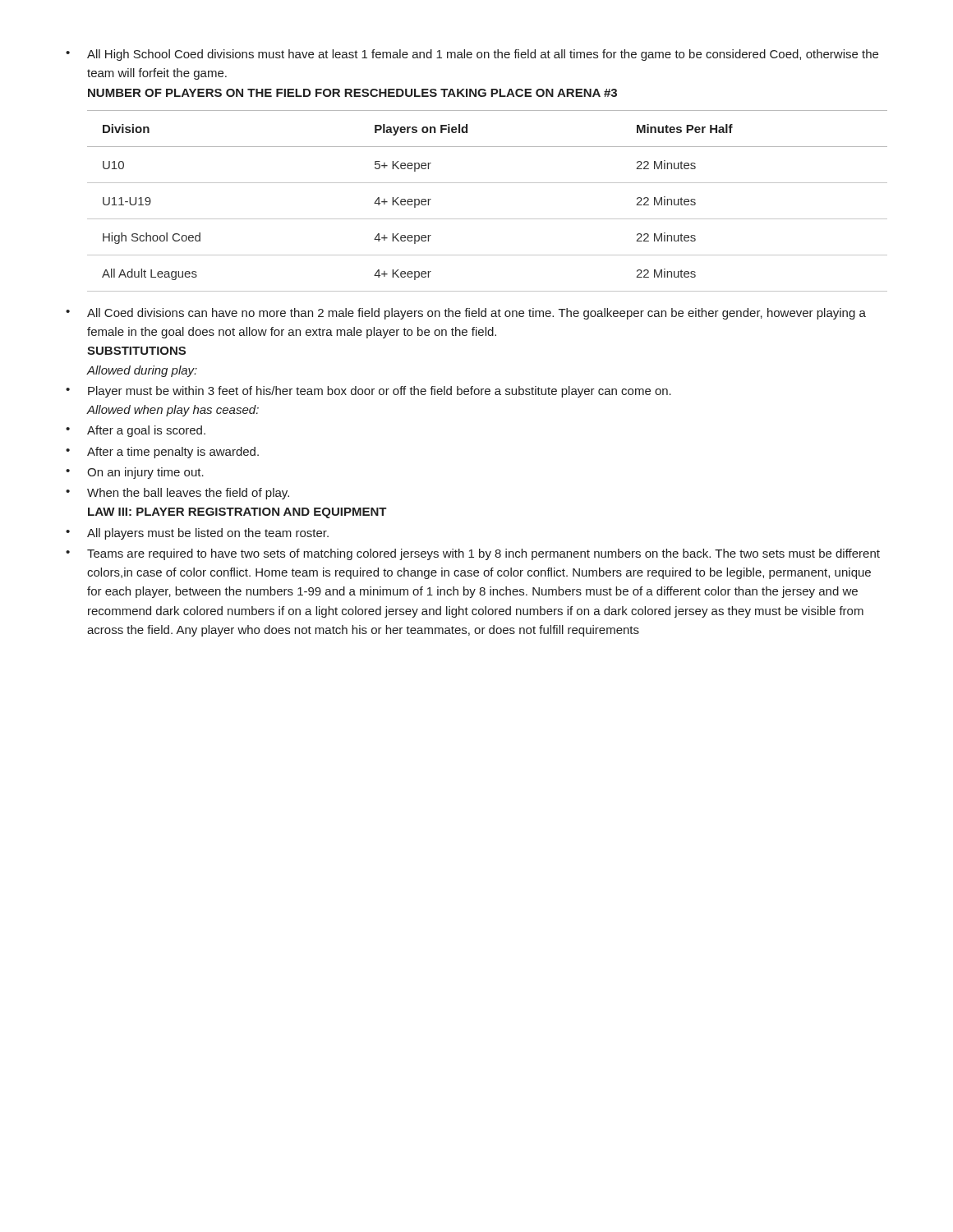Locate the list item containing "• After a goal is scored."
The width and height of the screenshot is (953, 1232).
click(136, 431)
